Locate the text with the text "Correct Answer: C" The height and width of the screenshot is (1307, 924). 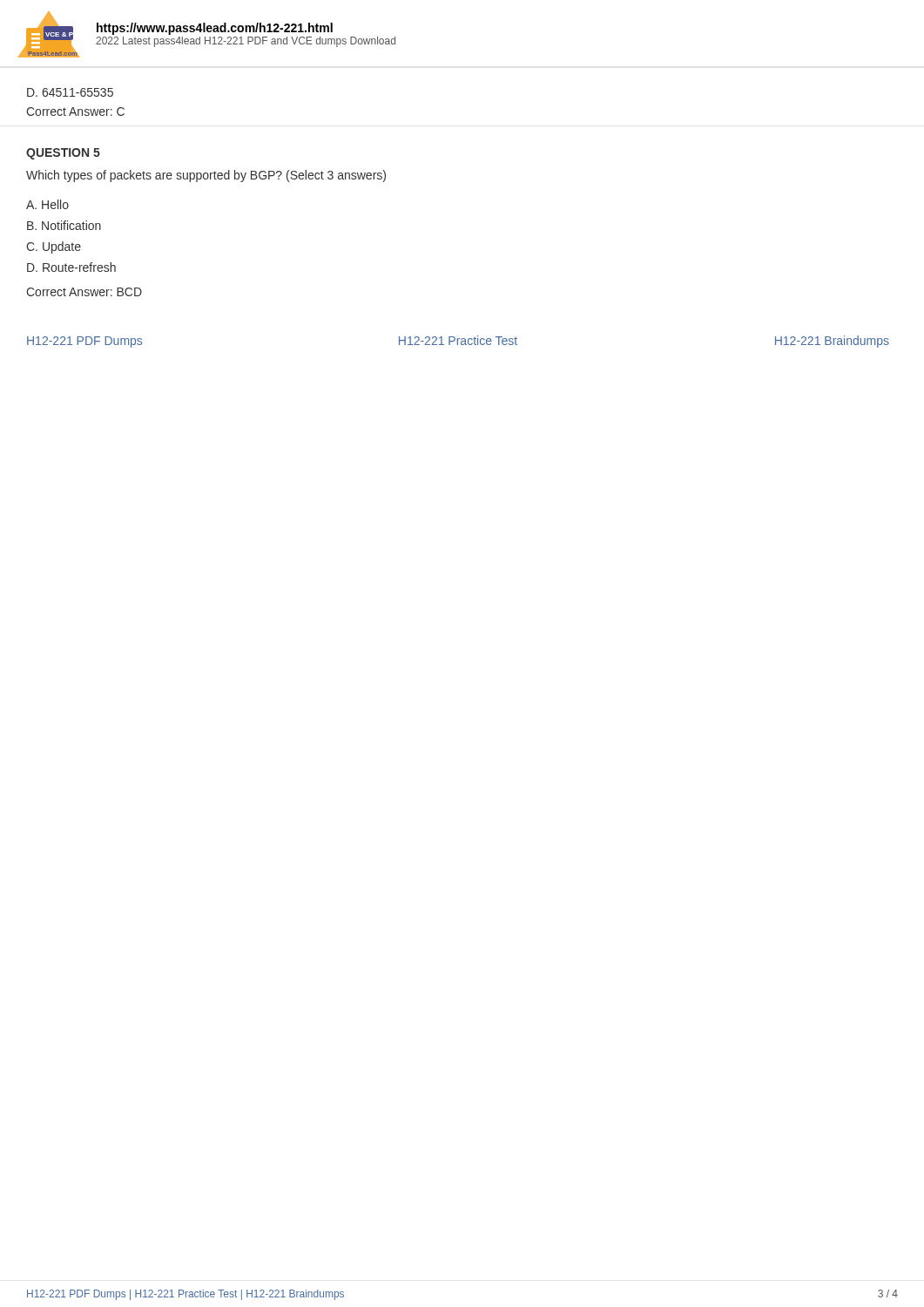click(x=76, y=112)
